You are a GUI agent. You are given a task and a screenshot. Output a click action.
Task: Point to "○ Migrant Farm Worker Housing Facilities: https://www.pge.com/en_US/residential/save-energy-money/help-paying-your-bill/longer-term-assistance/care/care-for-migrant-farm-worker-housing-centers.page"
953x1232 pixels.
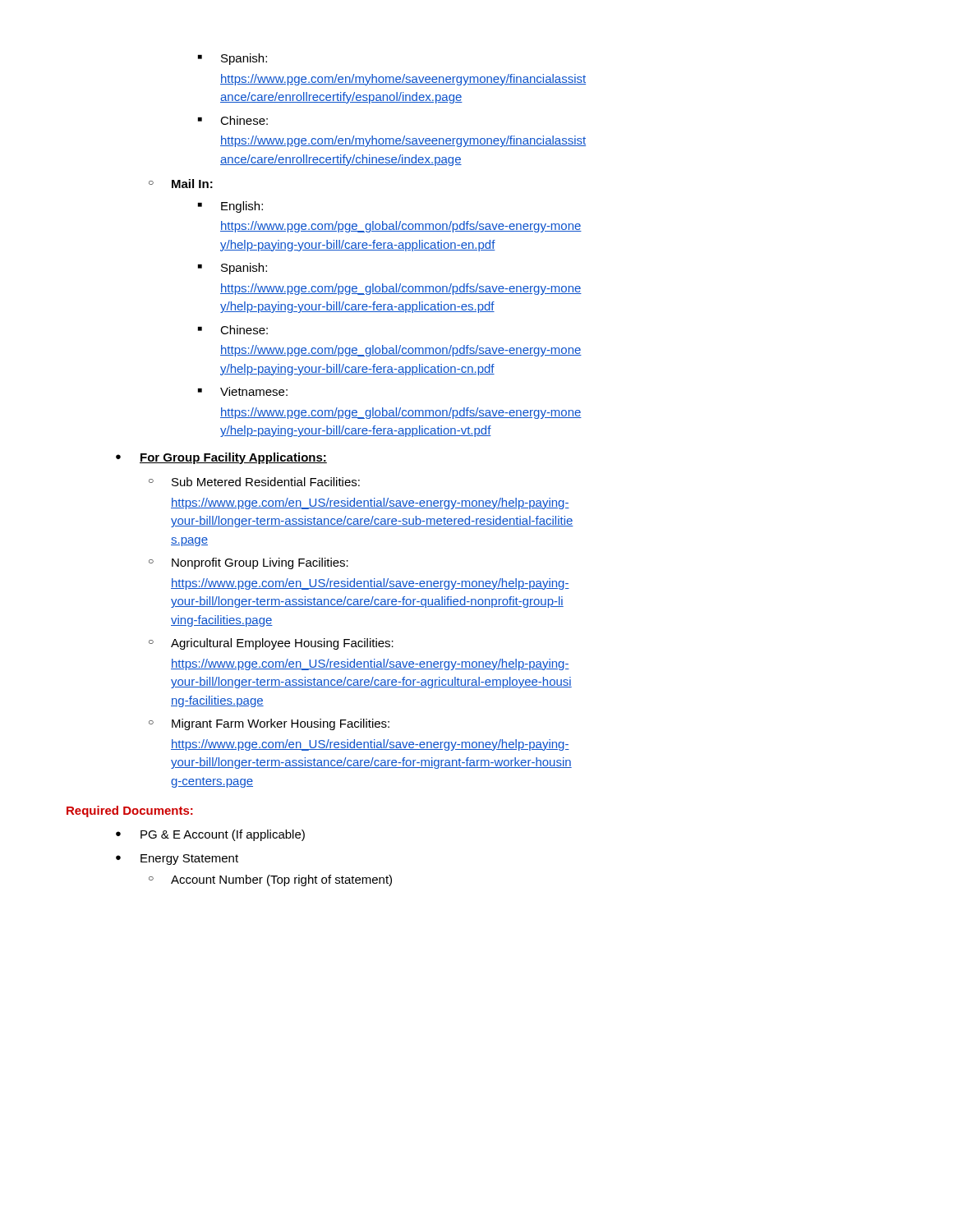pos(518,752)
